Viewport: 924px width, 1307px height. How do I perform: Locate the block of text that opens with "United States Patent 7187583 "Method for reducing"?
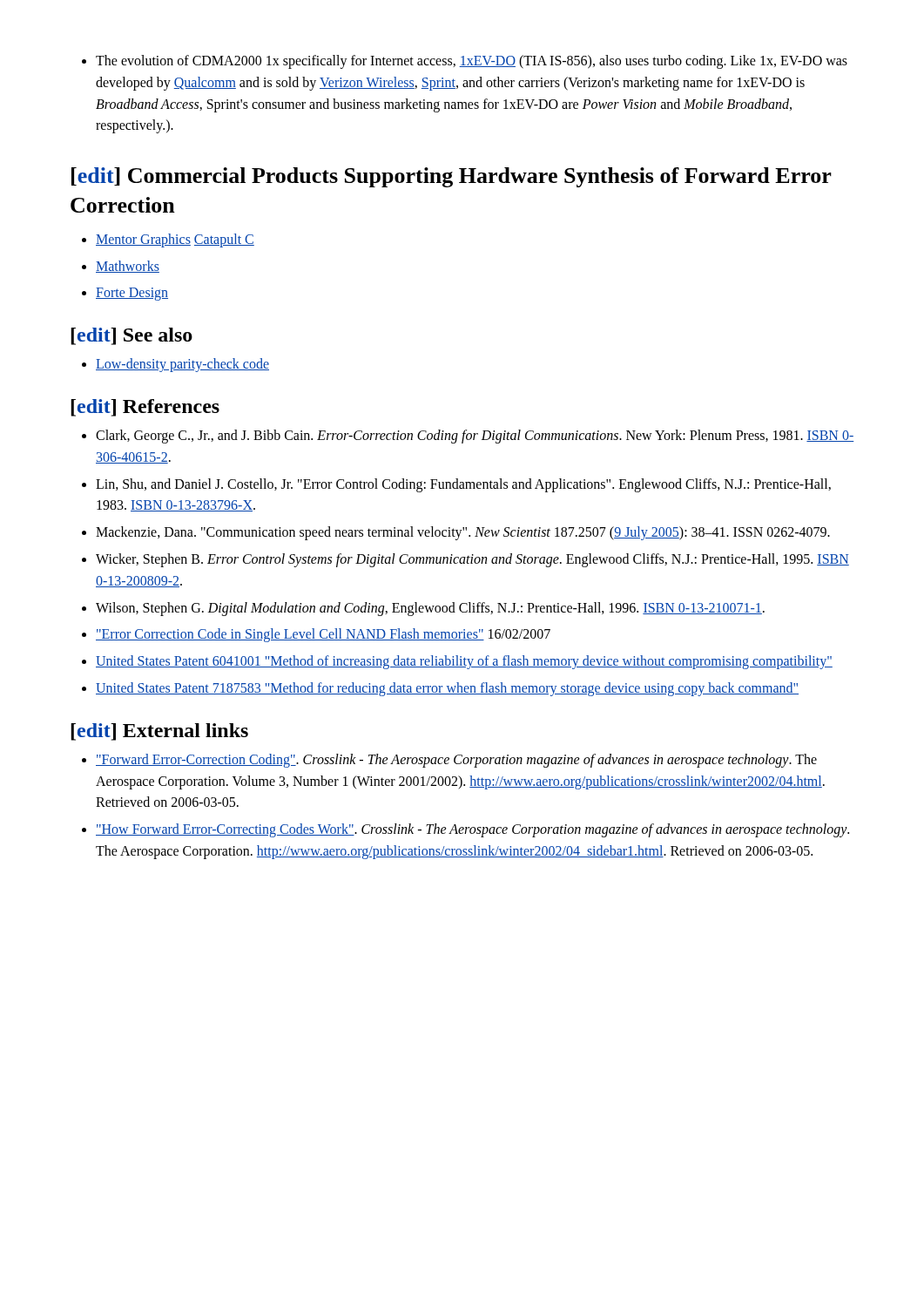tap(475, 689)
